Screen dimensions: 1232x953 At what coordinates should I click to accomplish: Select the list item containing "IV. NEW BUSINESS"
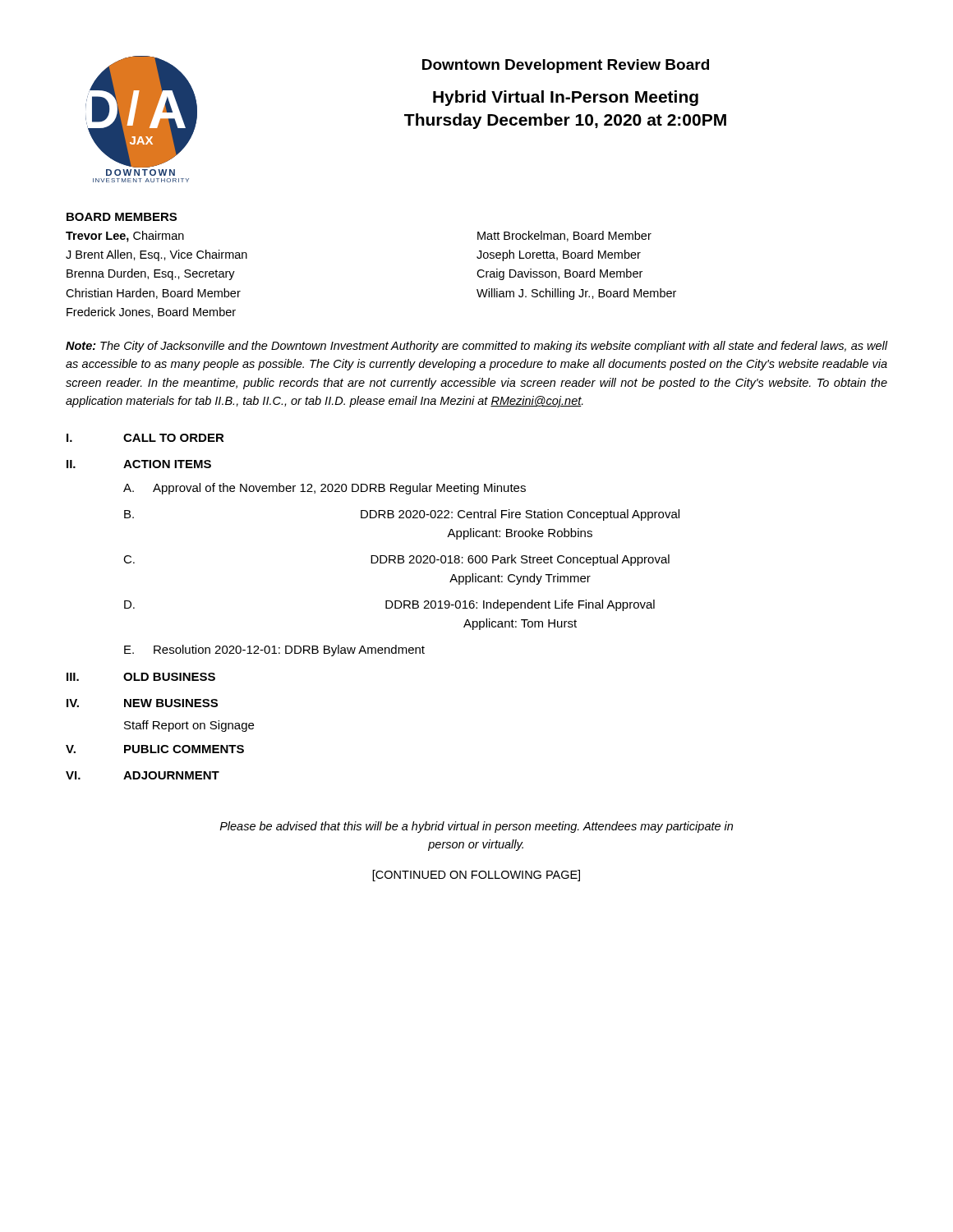coord(142,703)
